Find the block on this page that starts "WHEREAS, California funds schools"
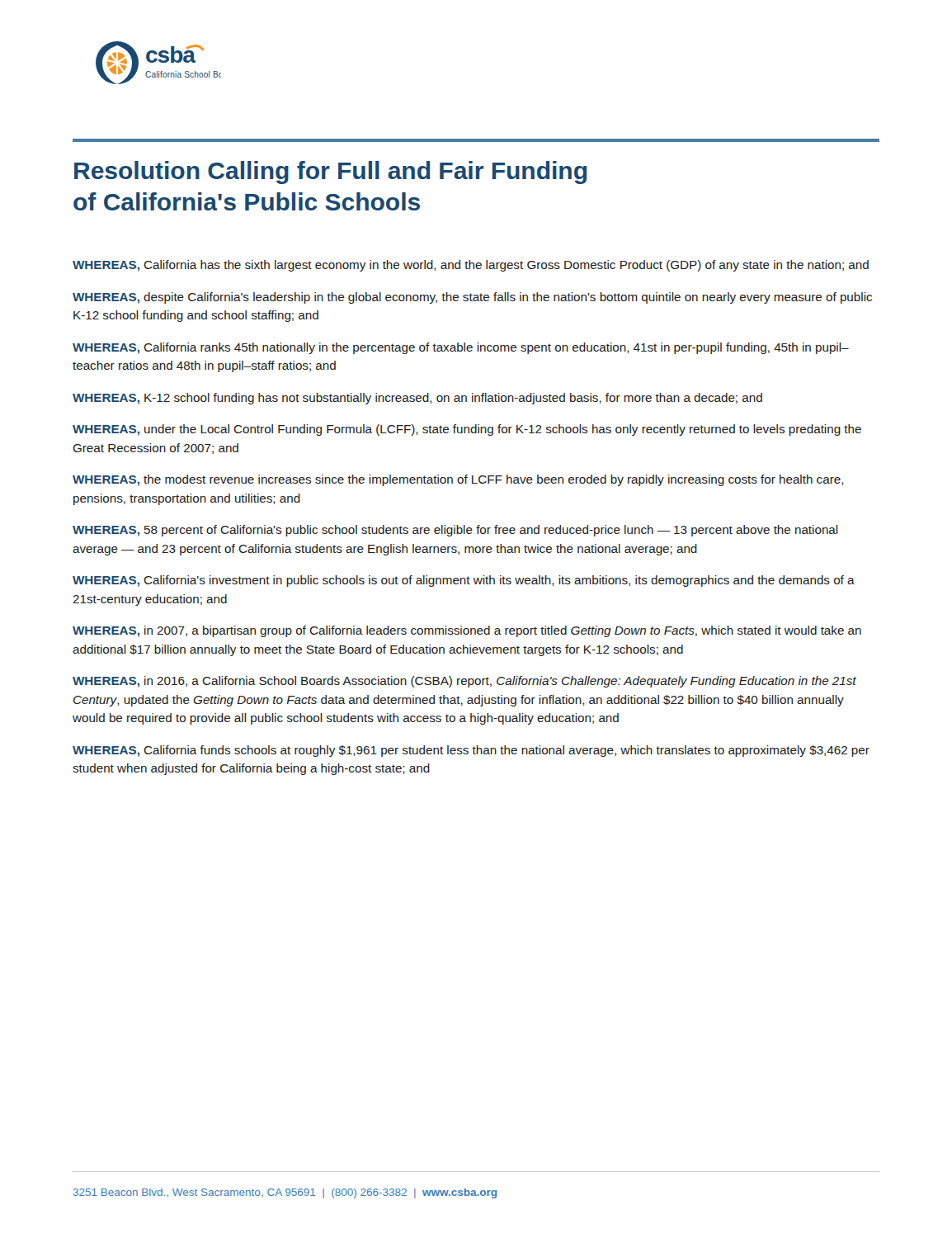Image resolution: width=952 pixels, height=1238 pixels. (x=471, y=759)
